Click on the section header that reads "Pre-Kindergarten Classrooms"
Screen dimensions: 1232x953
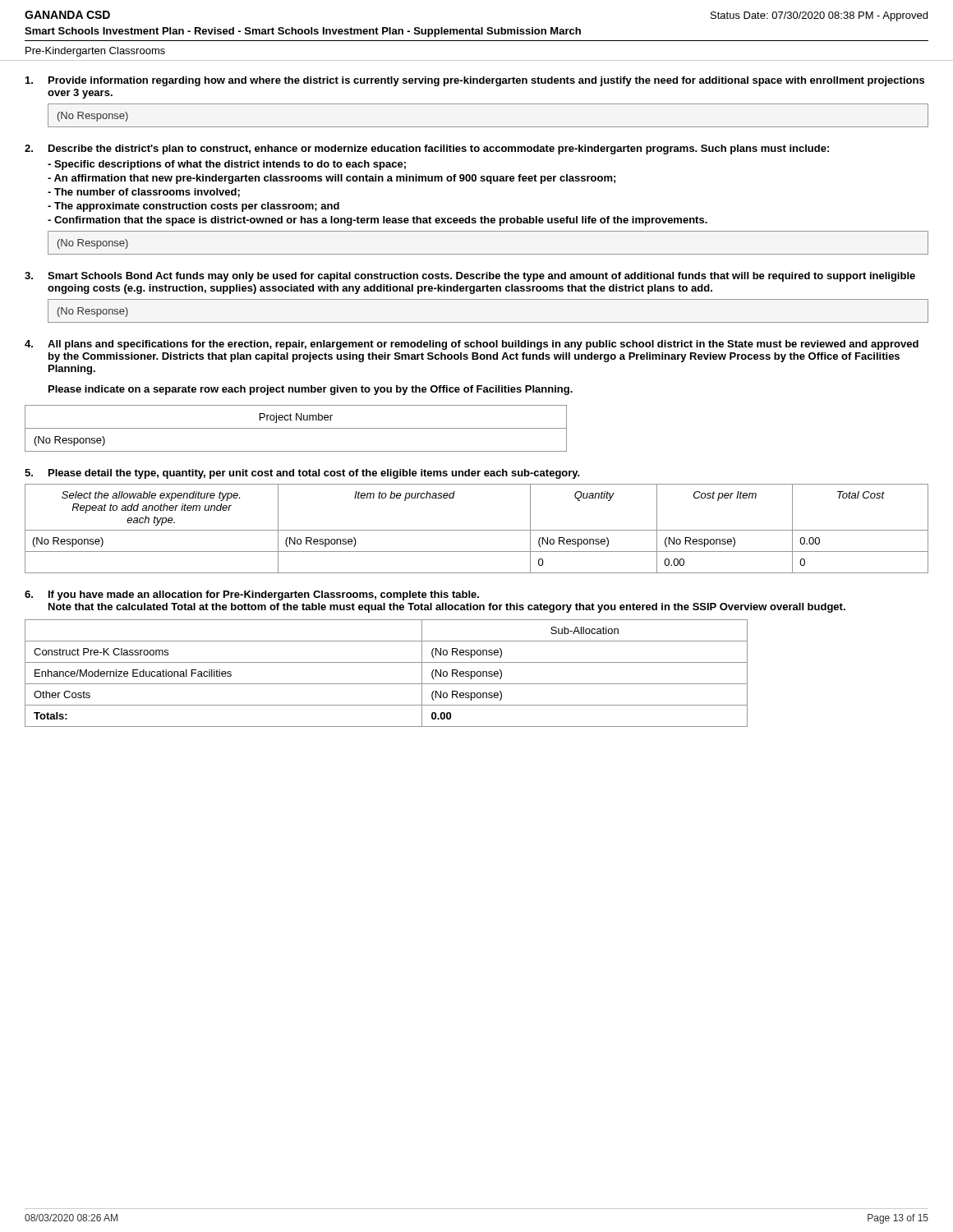click(x=95, y=51)
